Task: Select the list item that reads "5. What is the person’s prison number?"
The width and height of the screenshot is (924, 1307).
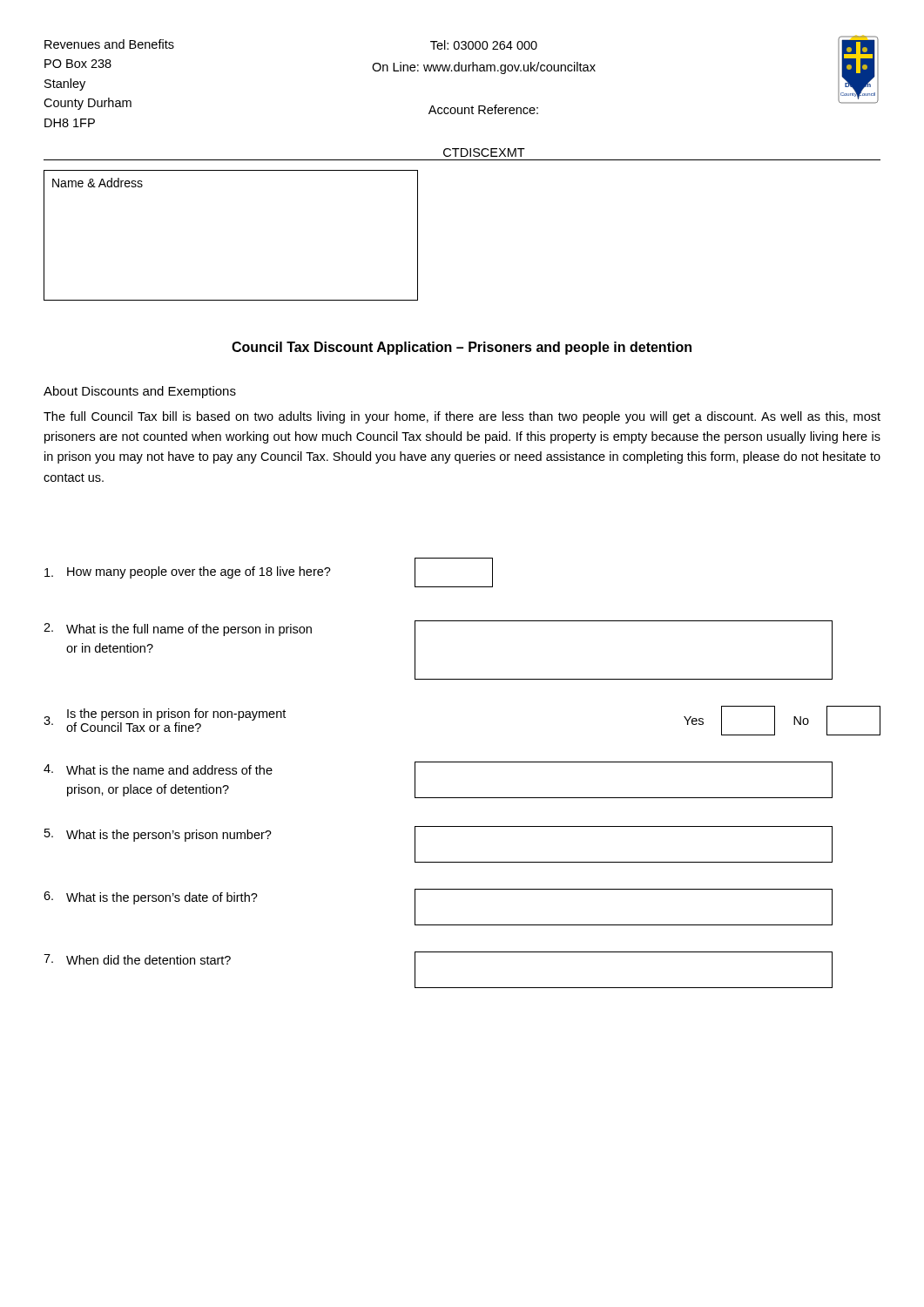Action: pyautogui.click(x=438, y=844)
